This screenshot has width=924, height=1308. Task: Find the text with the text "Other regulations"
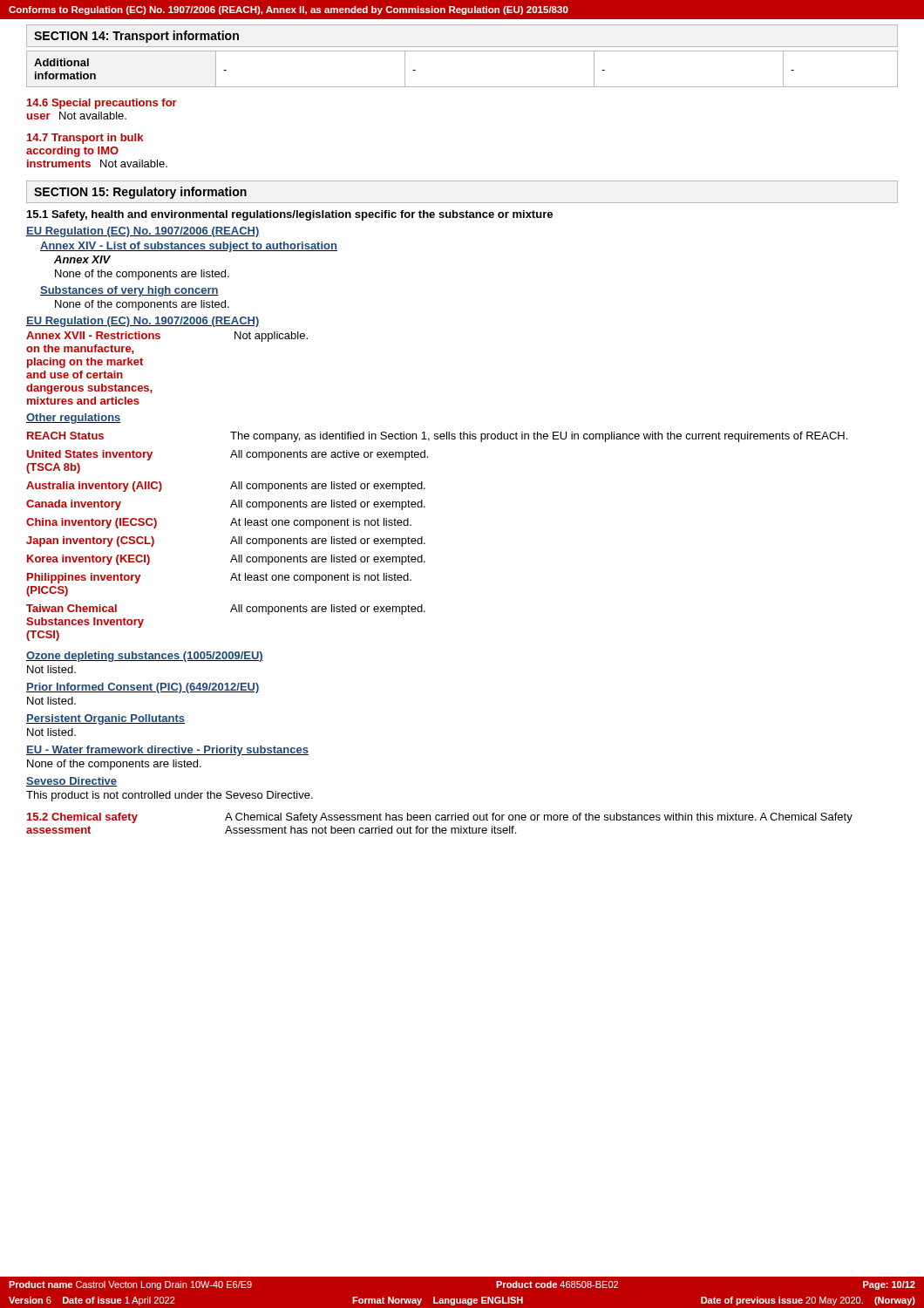point(73,417)
